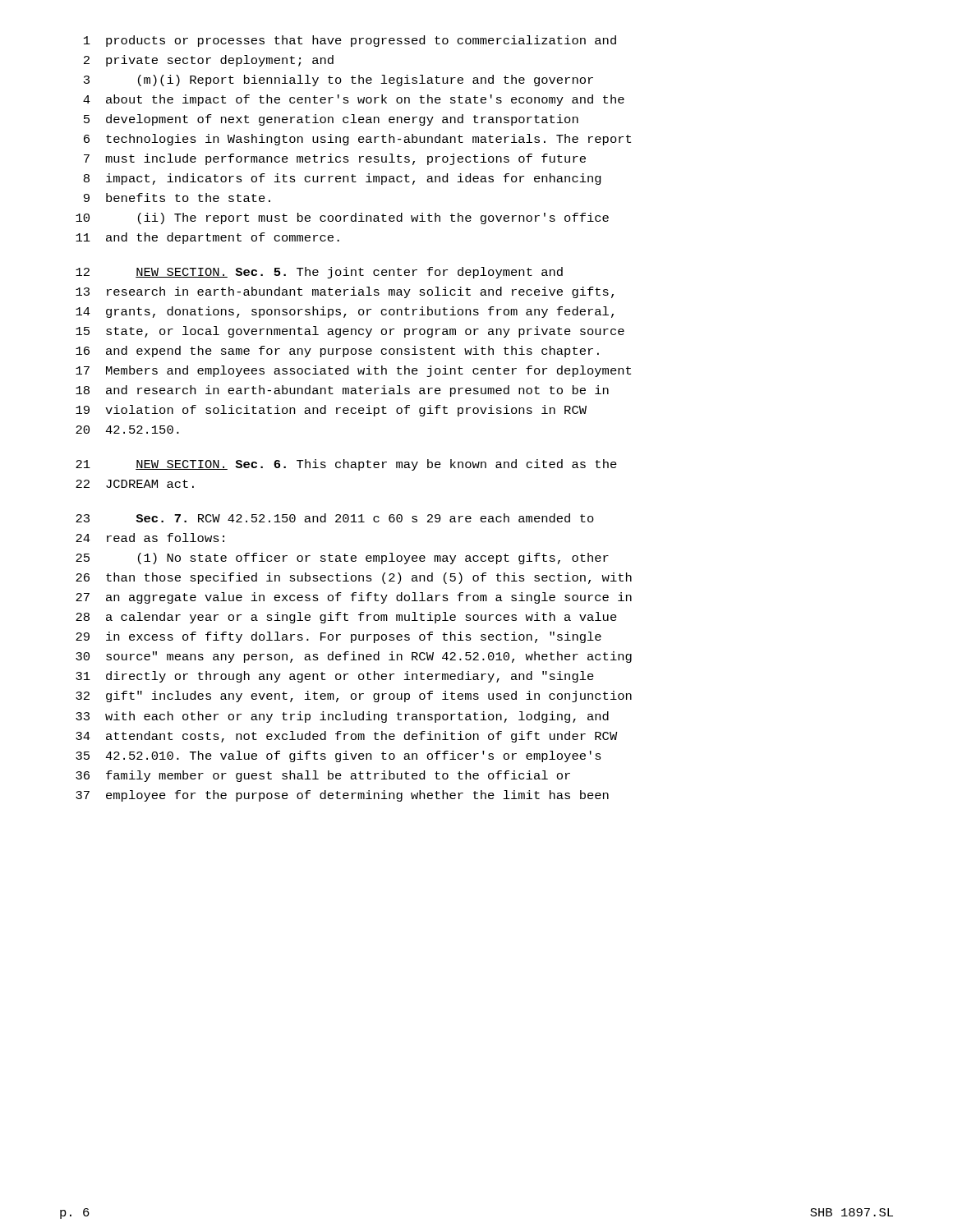The image size is (953, 1232).
Task: Locate the list item containing "29 in excess"
Action: (x=476, y=638)
